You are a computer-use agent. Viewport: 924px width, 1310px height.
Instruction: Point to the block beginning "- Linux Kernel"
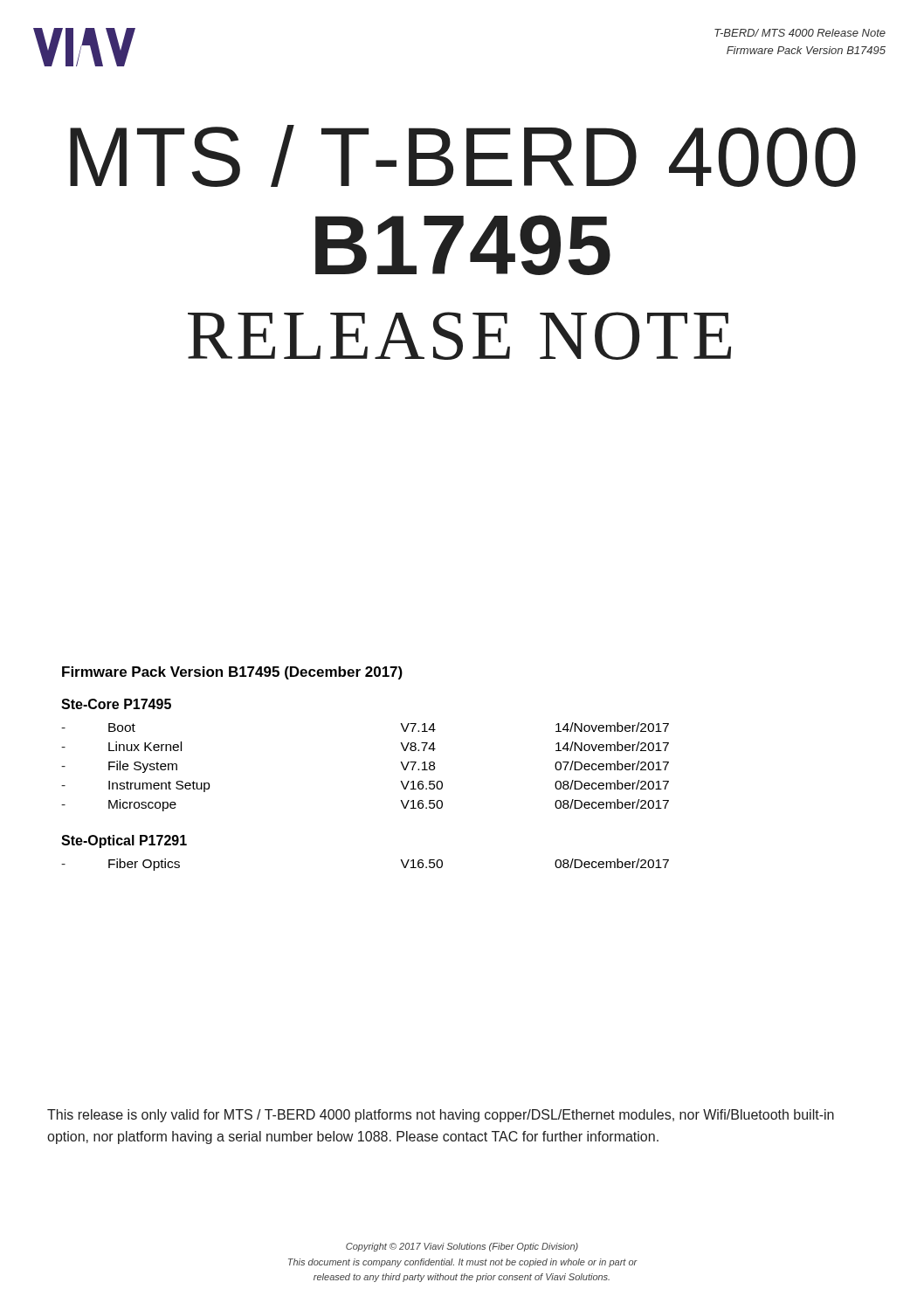coord(63,747)
